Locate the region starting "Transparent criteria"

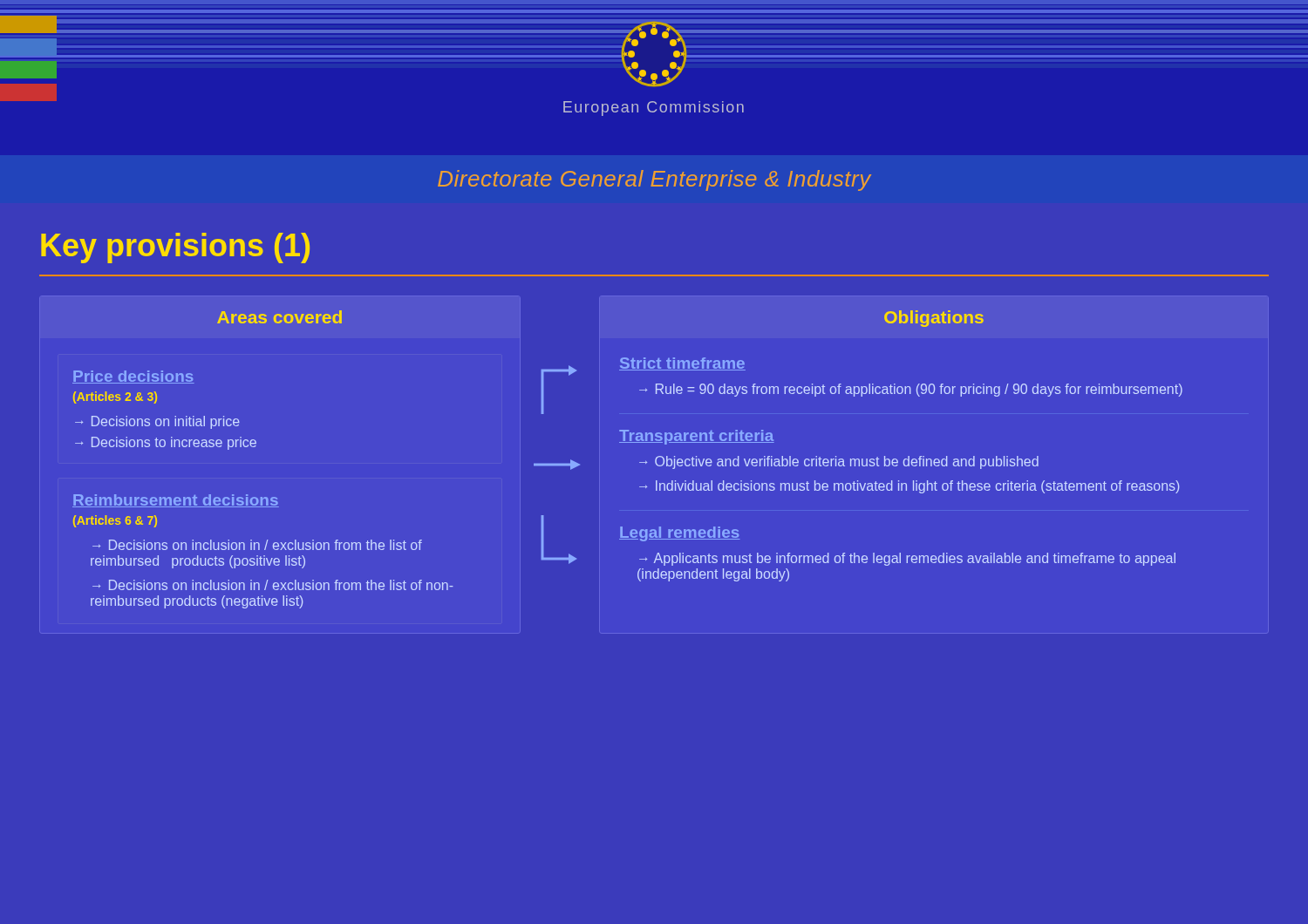click(696, 435)
